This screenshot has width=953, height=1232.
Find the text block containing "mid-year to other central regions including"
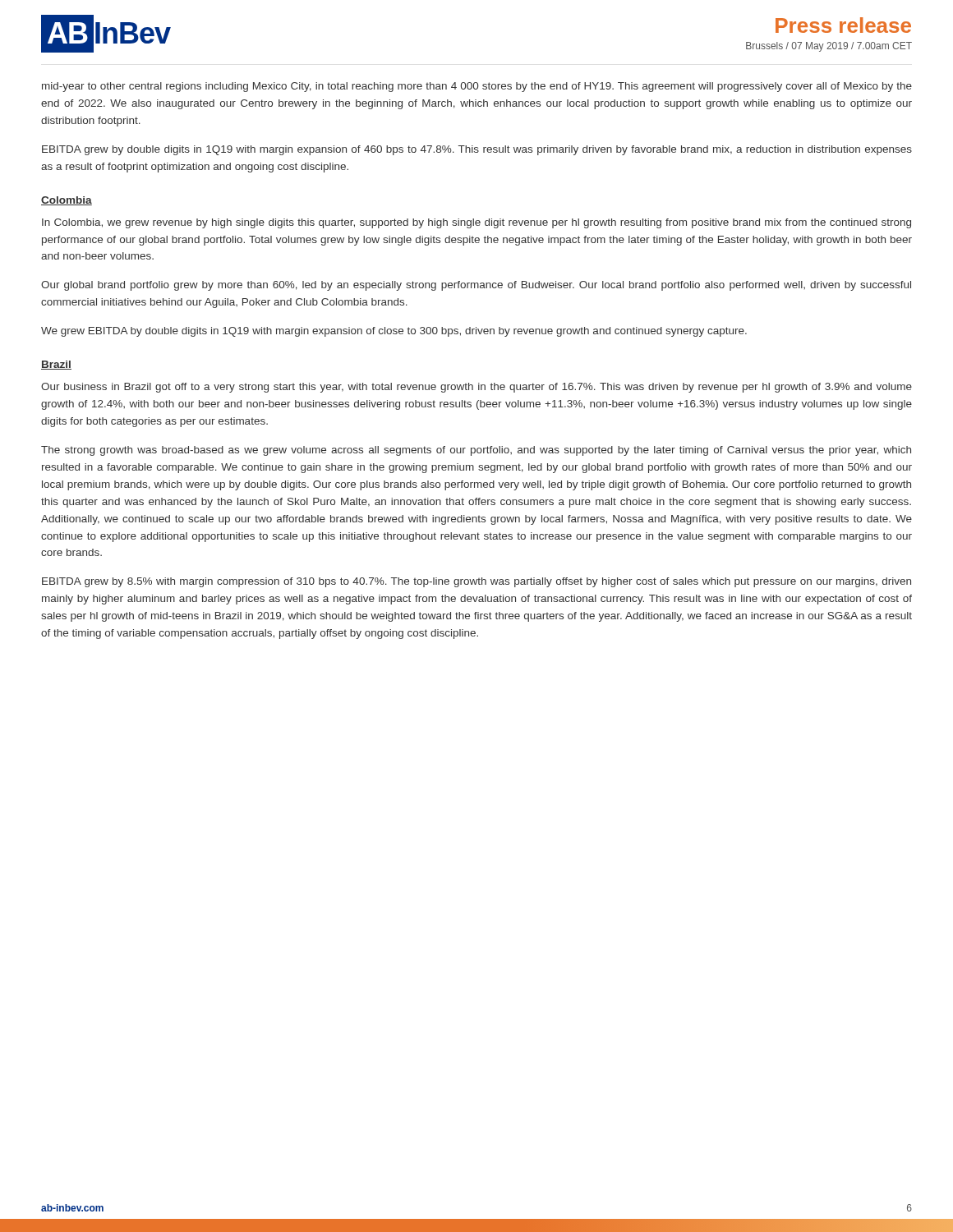pos(476,103)
